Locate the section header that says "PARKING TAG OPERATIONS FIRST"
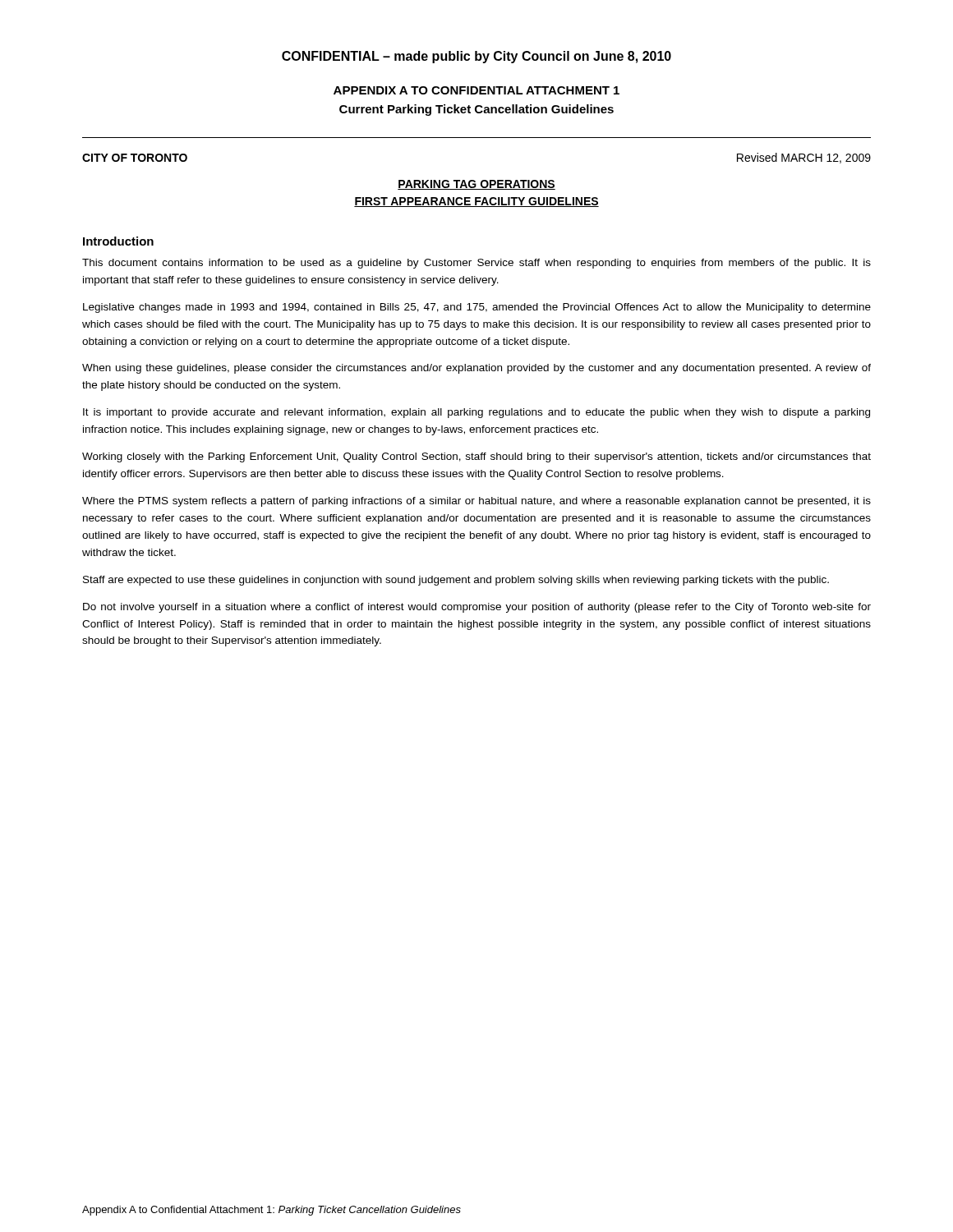 pyautogui.click(x=476, y=192)
